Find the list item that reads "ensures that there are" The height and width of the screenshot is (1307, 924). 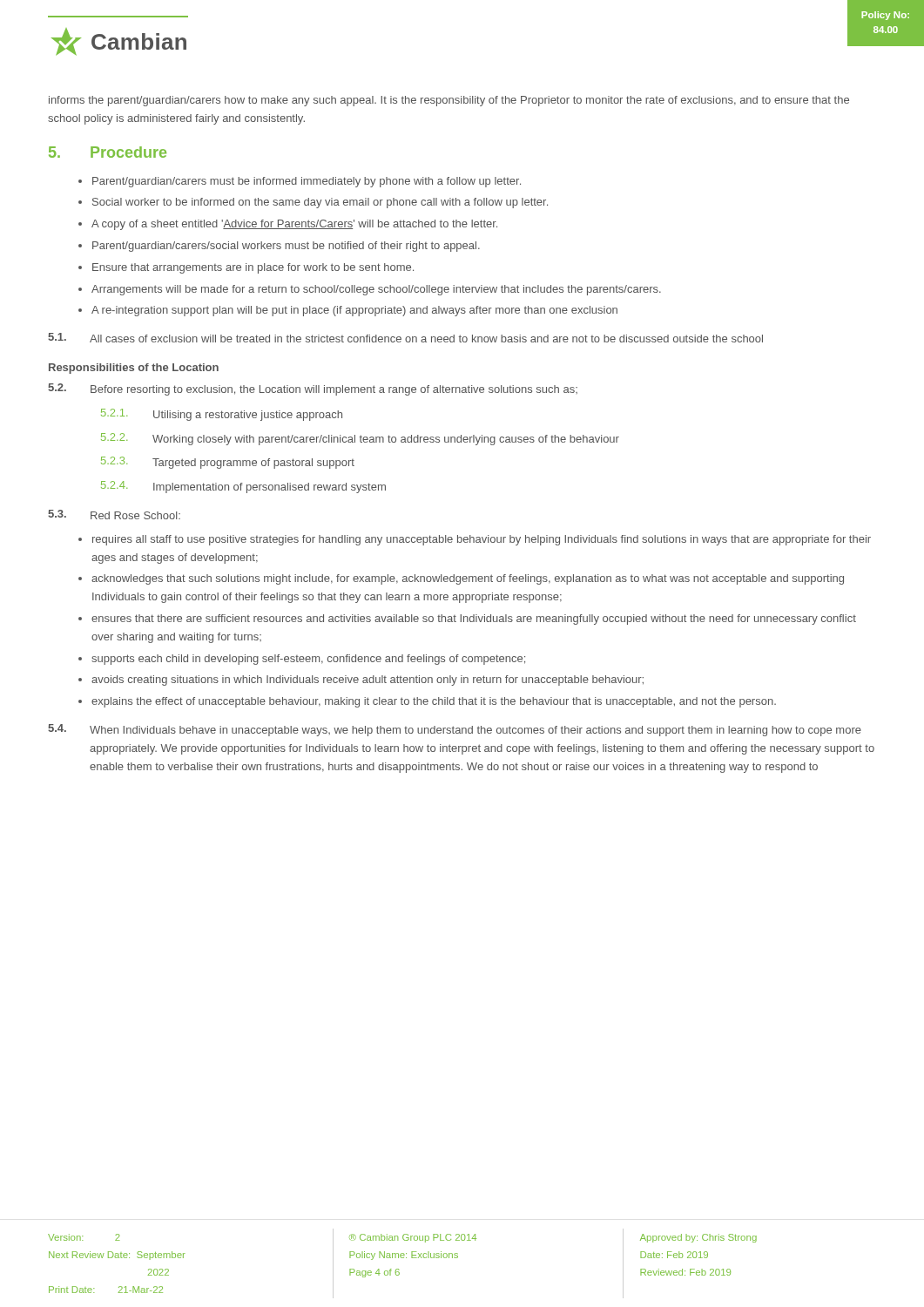(x=474, y=627)
